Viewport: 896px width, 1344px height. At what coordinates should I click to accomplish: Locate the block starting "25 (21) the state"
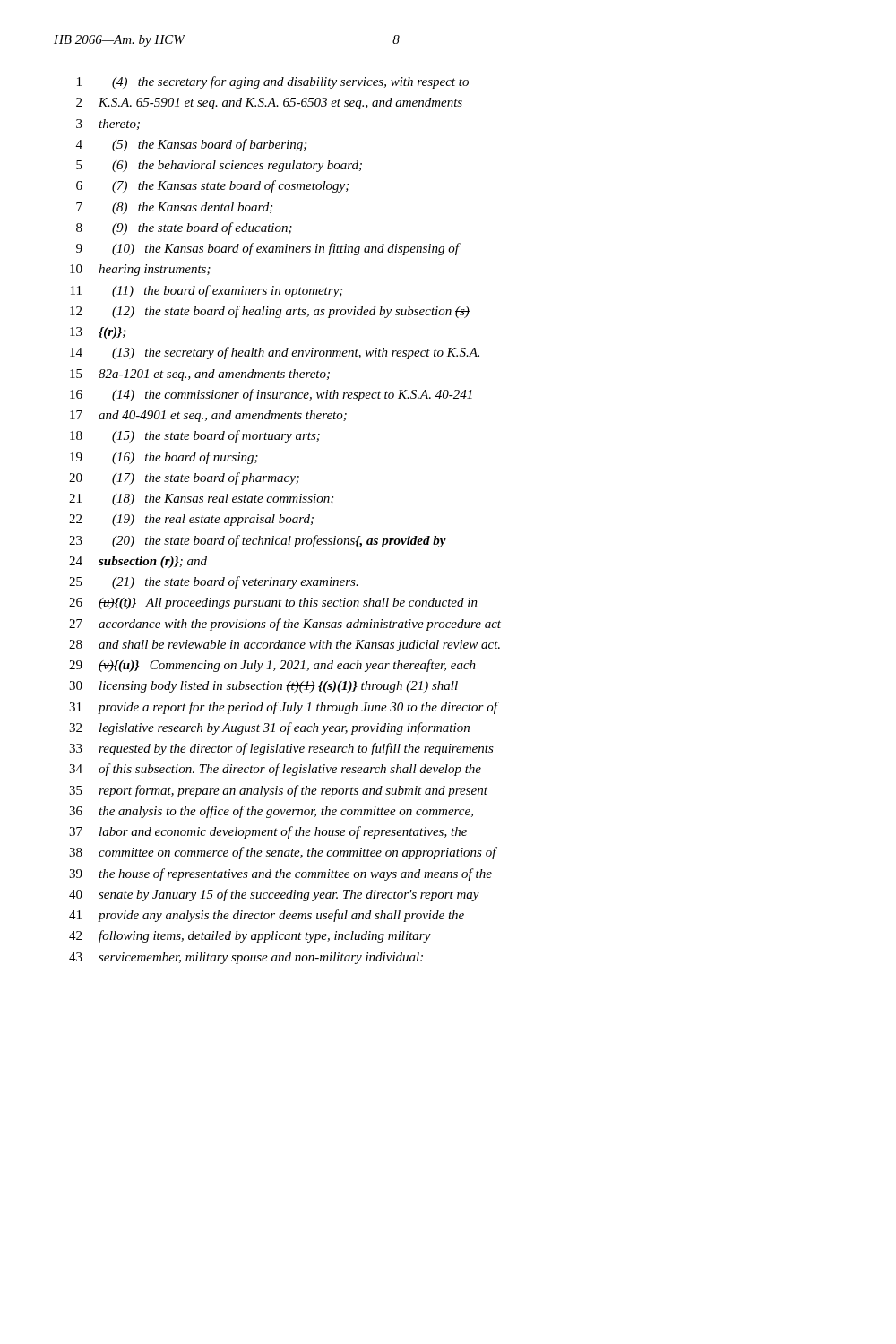tap(214, 582)
